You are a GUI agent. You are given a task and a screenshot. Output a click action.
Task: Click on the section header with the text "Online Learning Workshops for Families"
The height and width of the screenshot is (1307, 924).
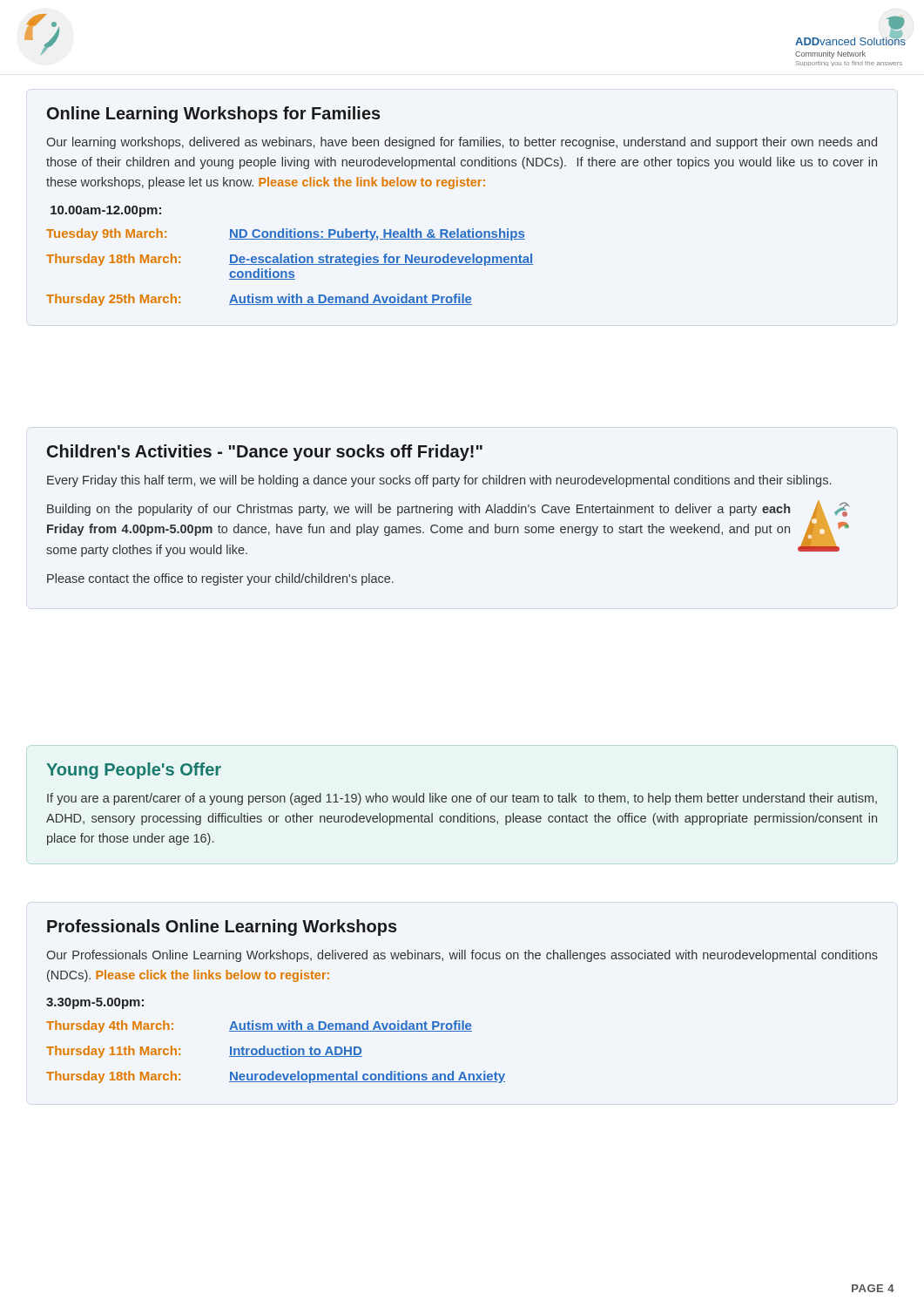(214, 115)
